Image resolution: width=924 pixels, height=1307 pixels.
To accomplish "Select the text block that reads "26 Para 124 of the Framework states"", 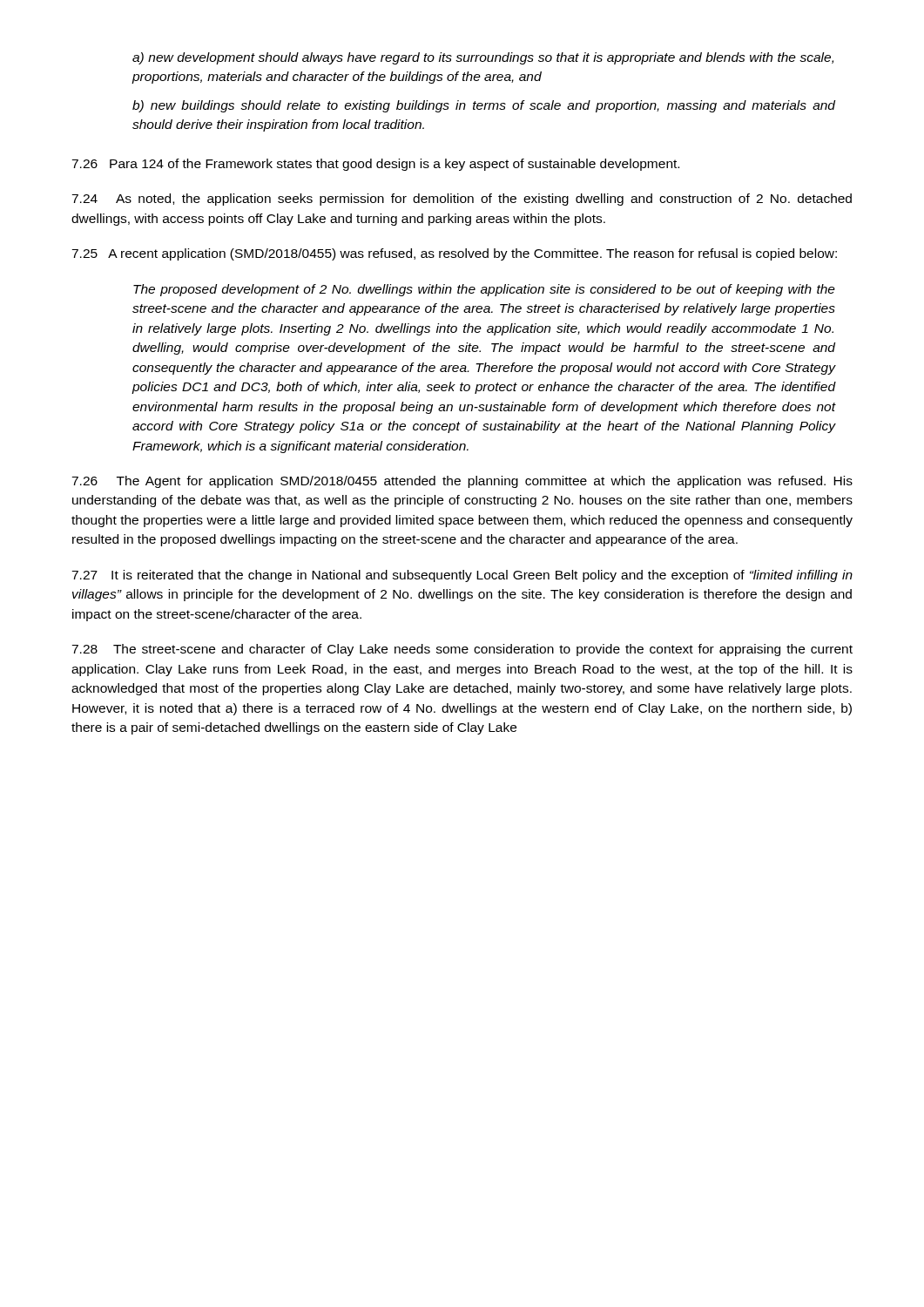I will (x=376, y=163).
